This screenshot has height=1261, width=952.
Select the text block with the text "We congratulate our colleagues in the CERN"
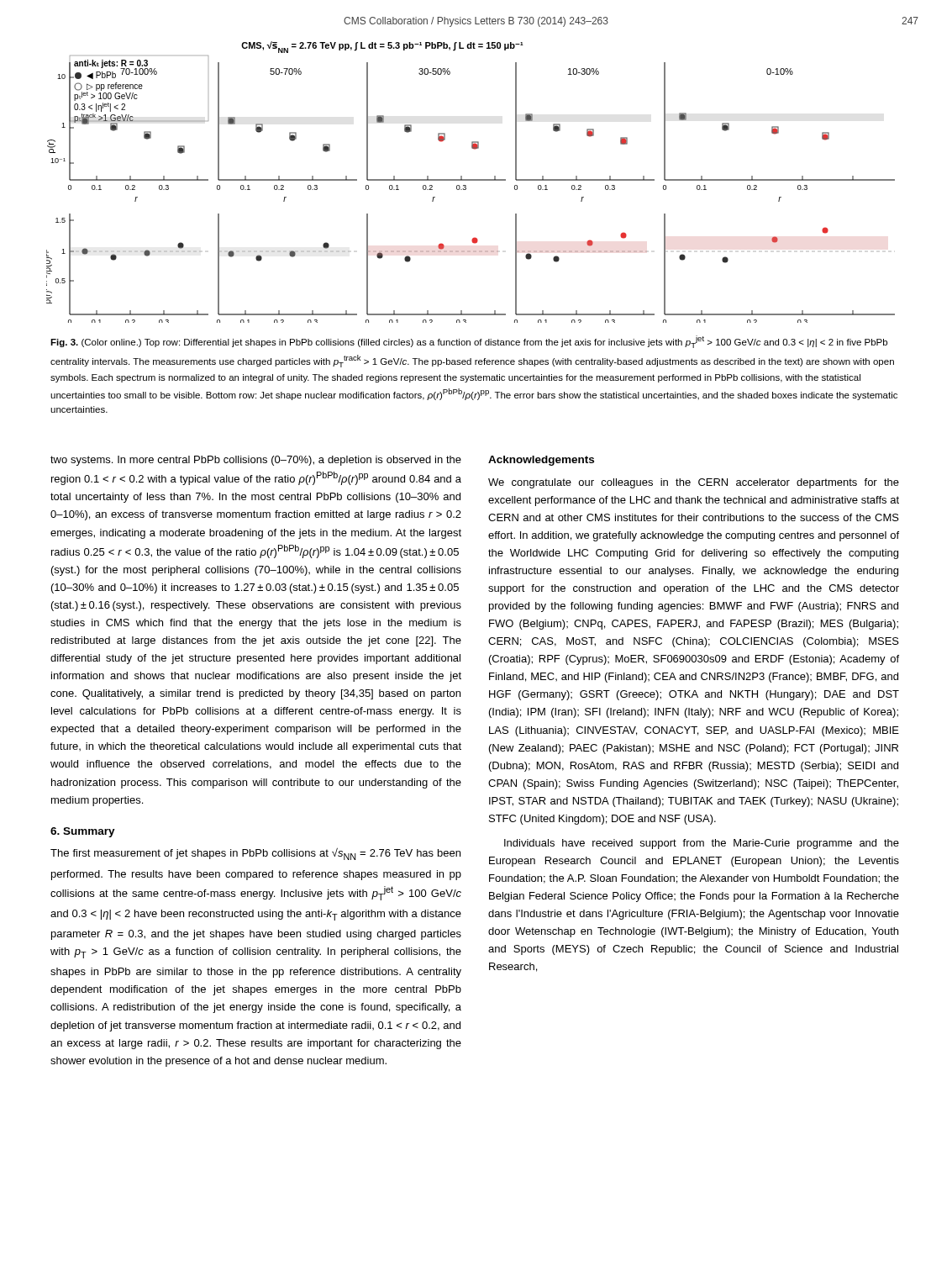tap(694, 724)
